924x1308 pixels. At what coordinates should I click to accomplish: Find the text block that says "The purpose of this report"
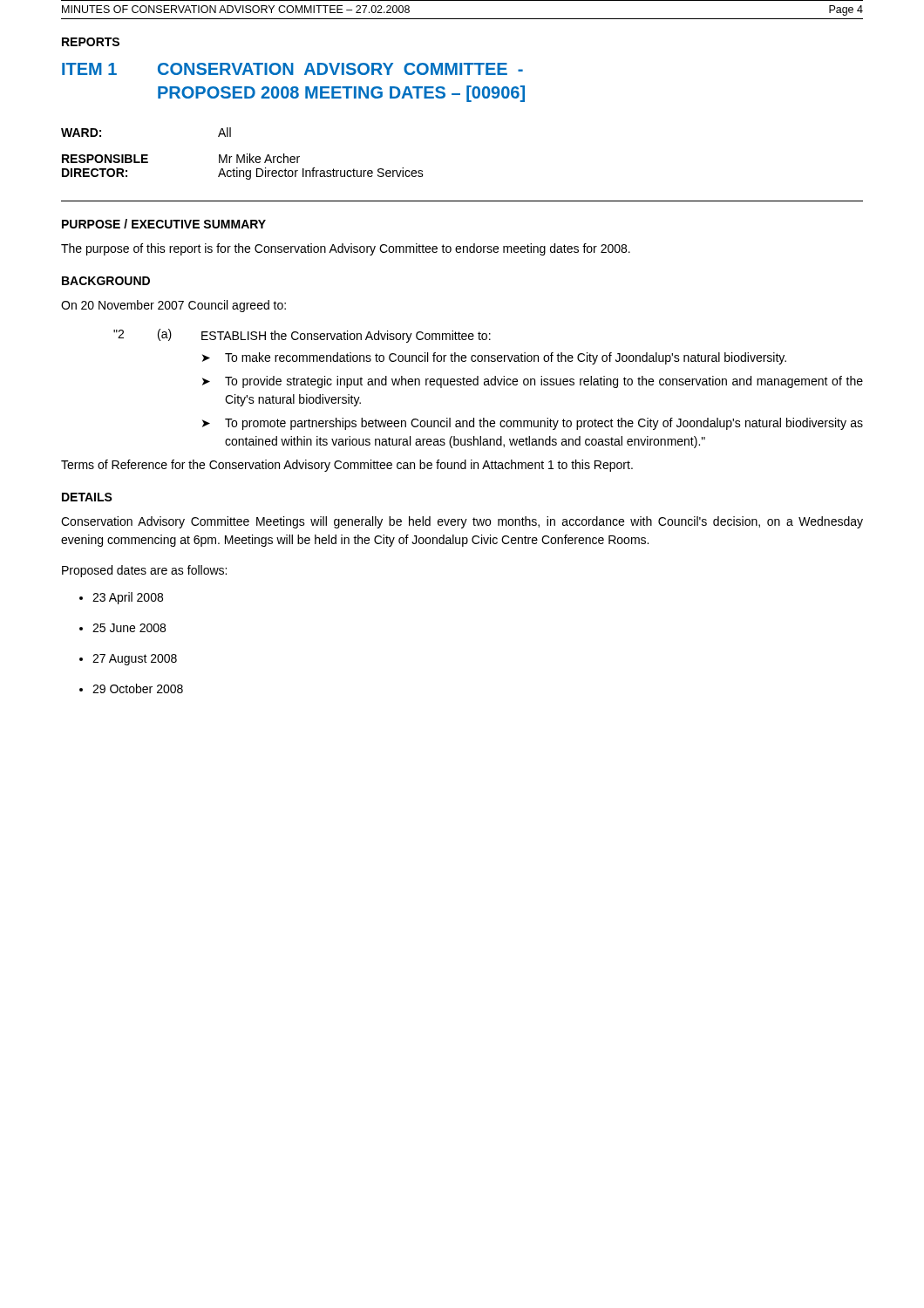point(346,249)
